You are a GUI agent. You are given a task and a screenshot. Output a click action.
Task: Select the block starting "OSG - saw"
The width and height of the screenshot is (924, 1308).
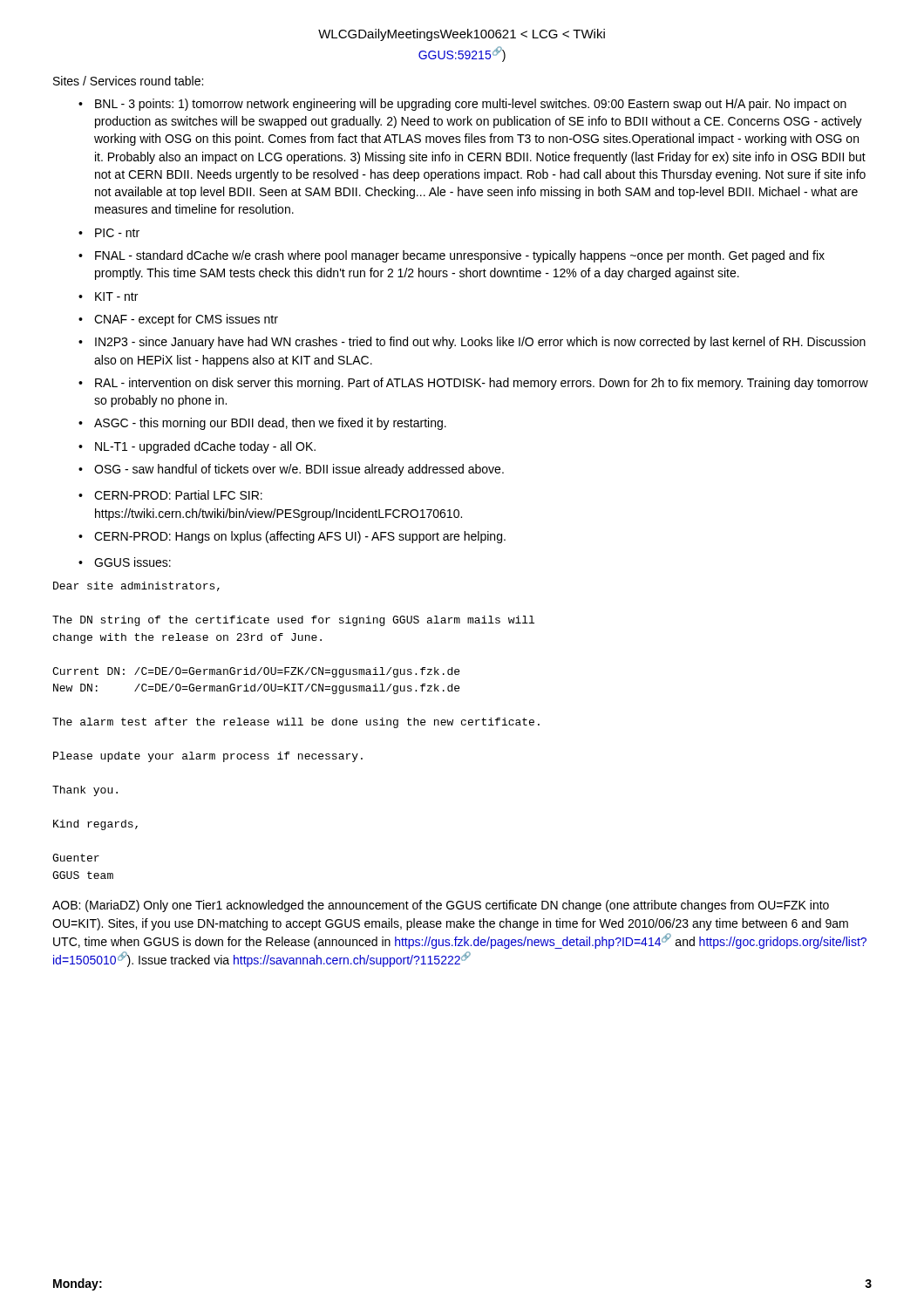click(299, 469)
